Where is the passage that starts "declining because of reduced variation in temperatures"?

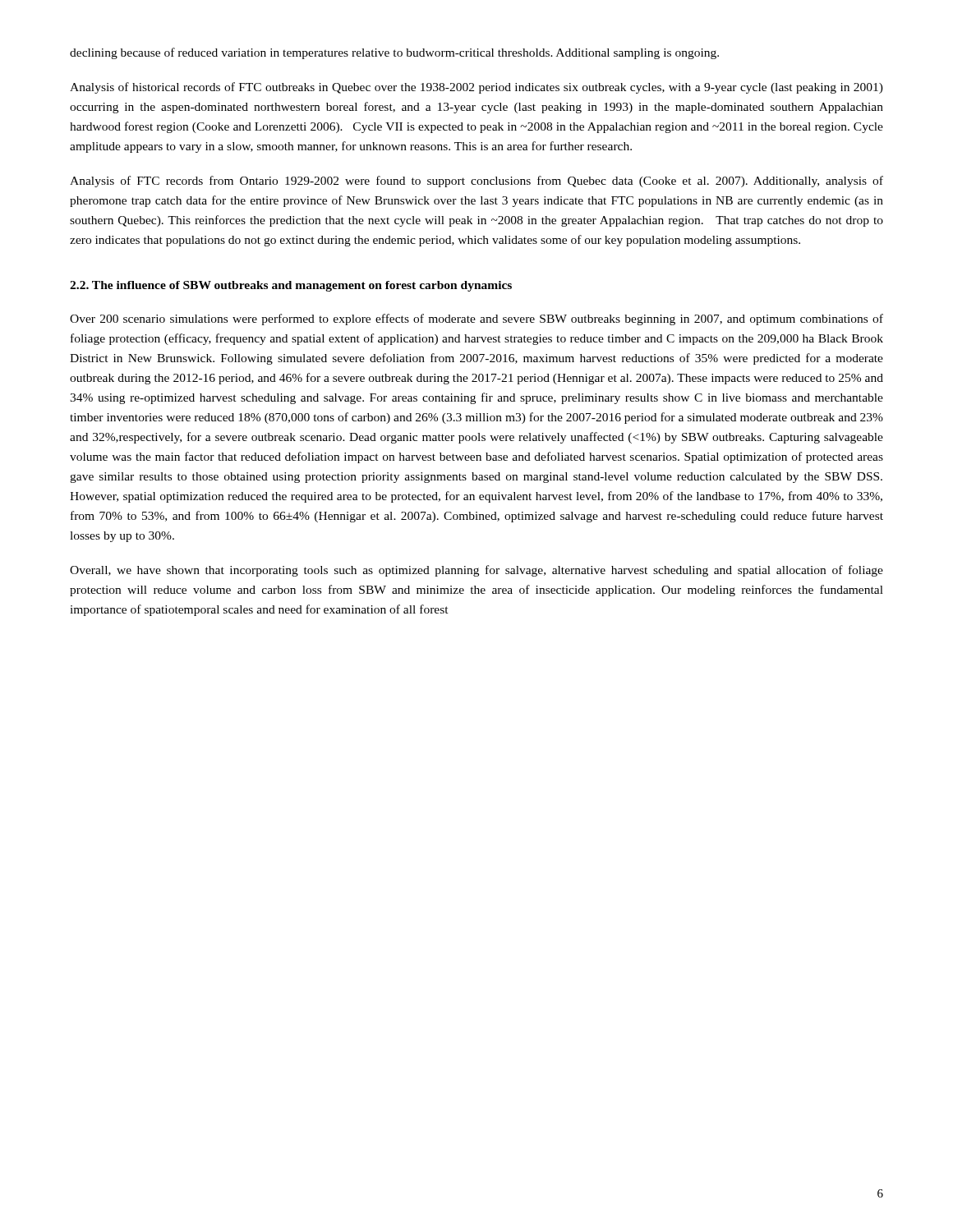[395, 52]
